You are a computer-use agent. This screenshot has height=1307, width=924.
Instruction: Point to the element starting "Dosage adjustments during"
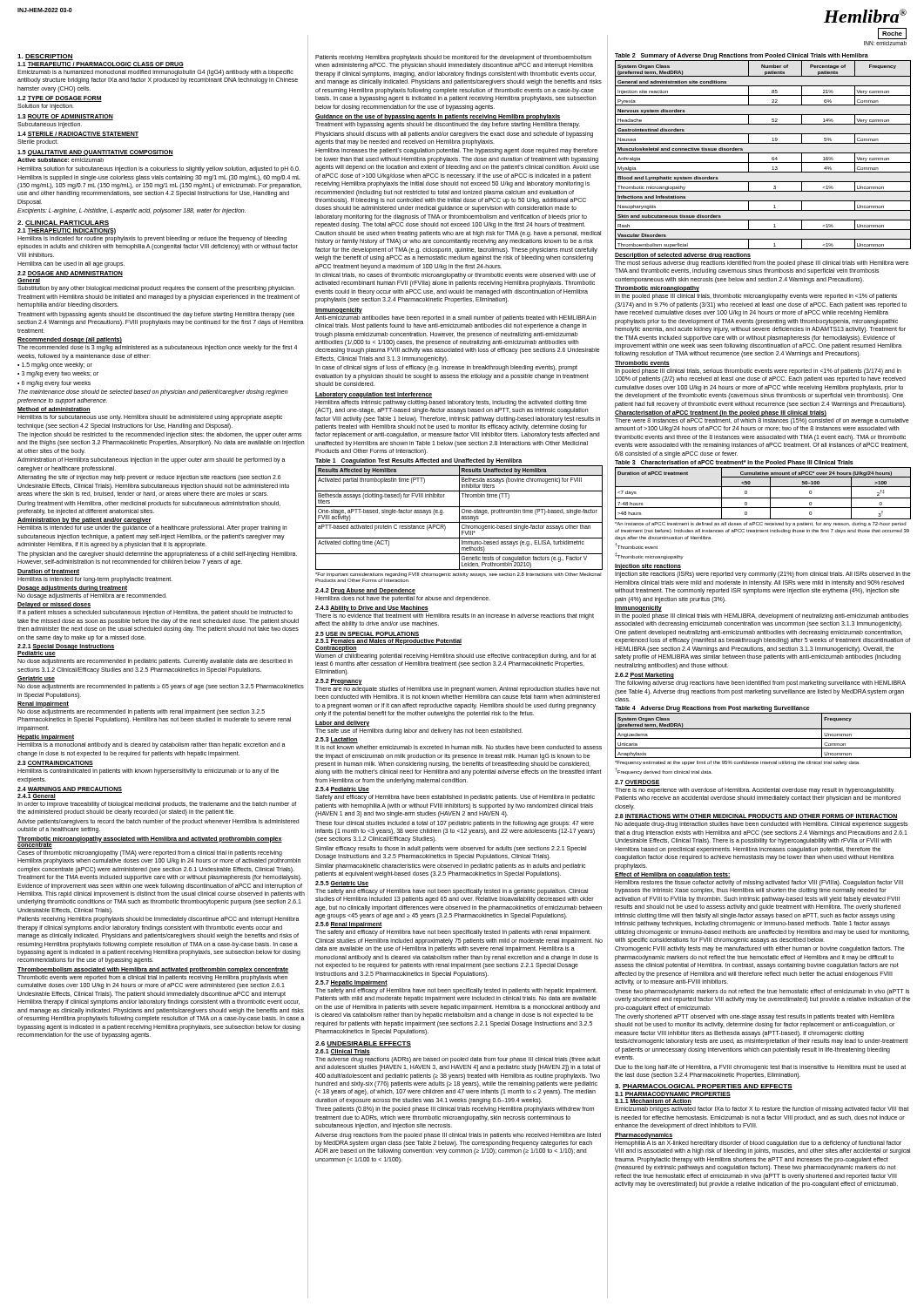tap(72, 588)
